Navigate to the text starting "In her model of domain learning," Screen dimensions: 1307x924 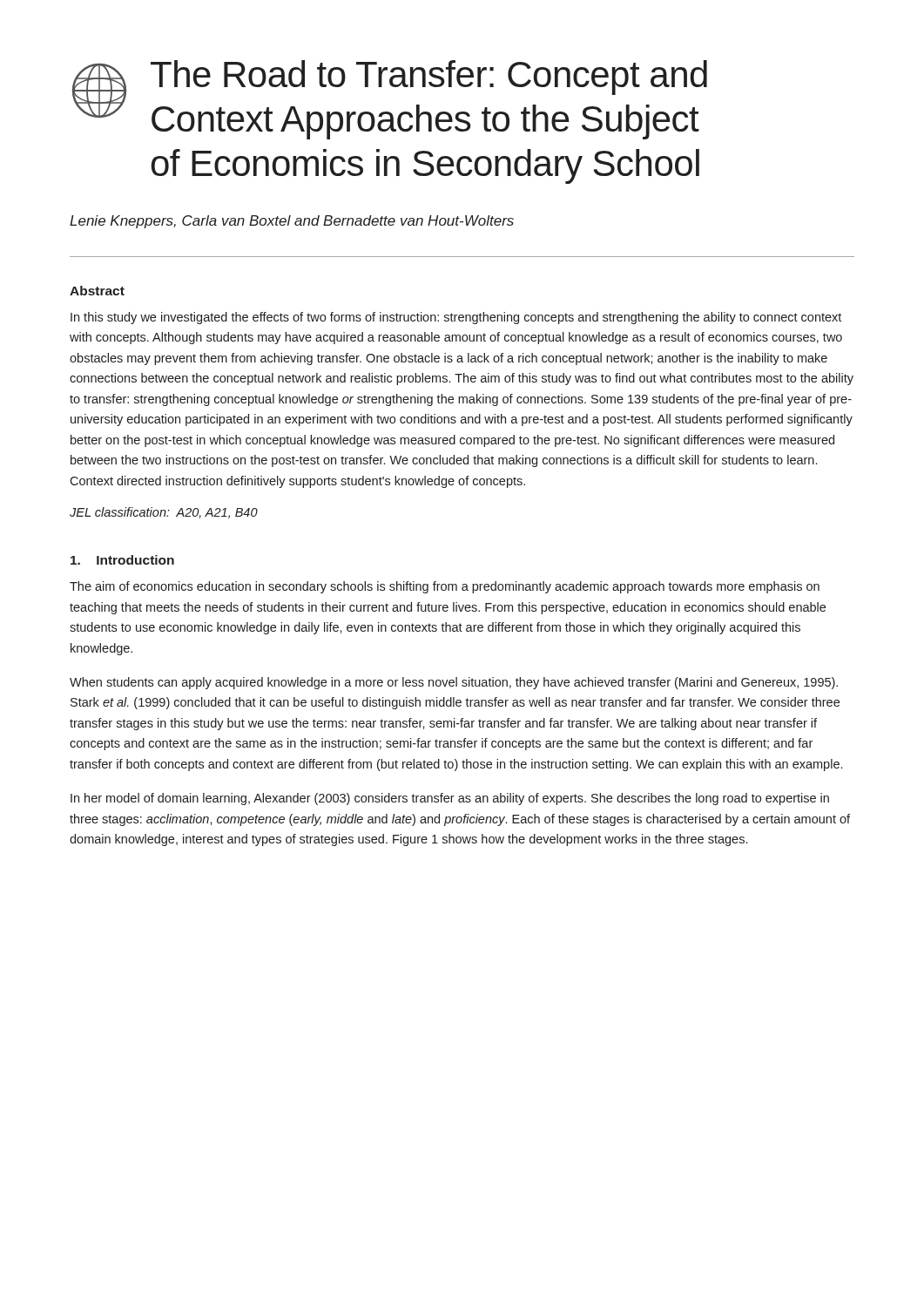[460, 819]
